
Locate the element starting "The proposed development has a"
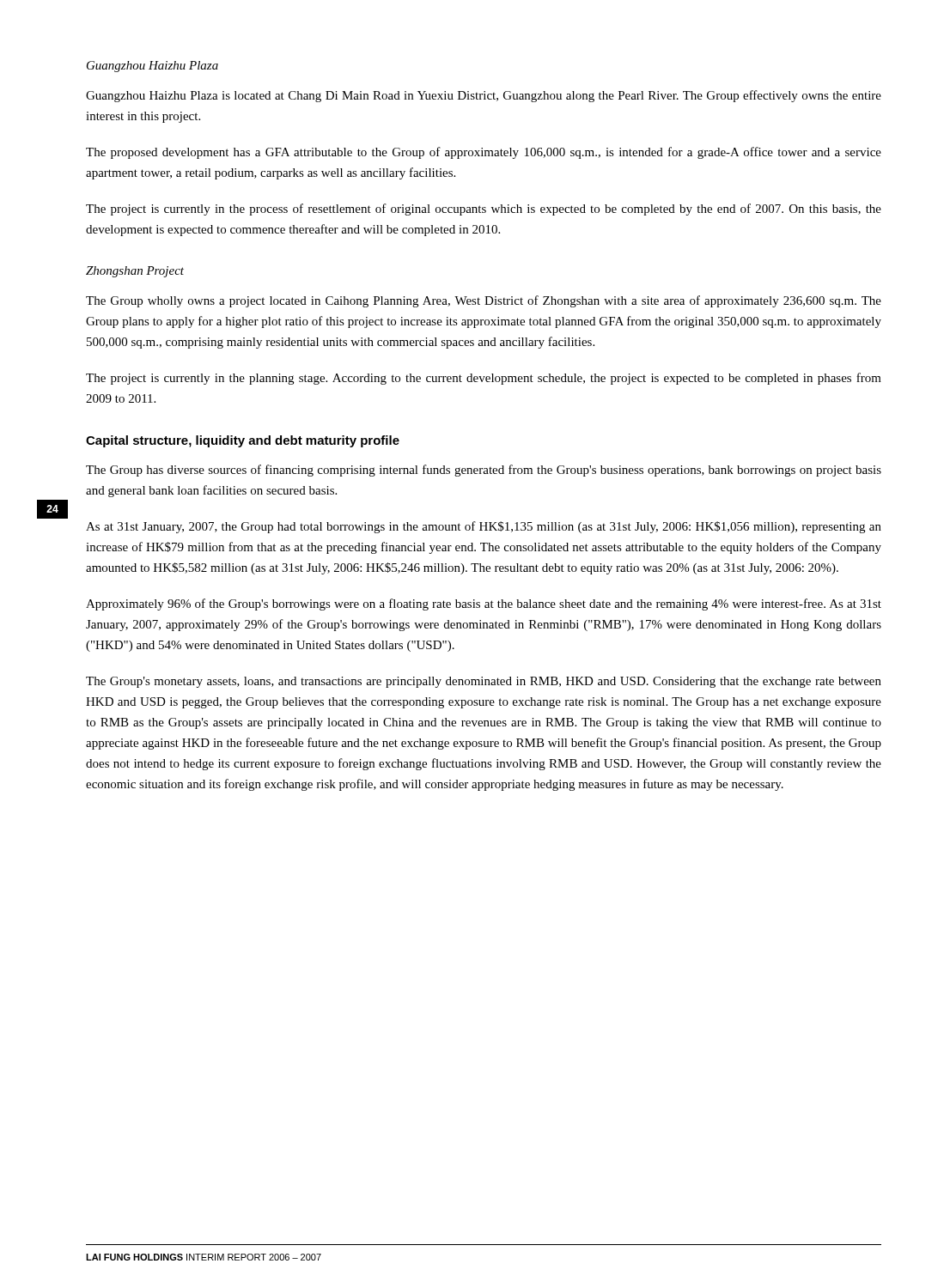[x=484, y=162]
